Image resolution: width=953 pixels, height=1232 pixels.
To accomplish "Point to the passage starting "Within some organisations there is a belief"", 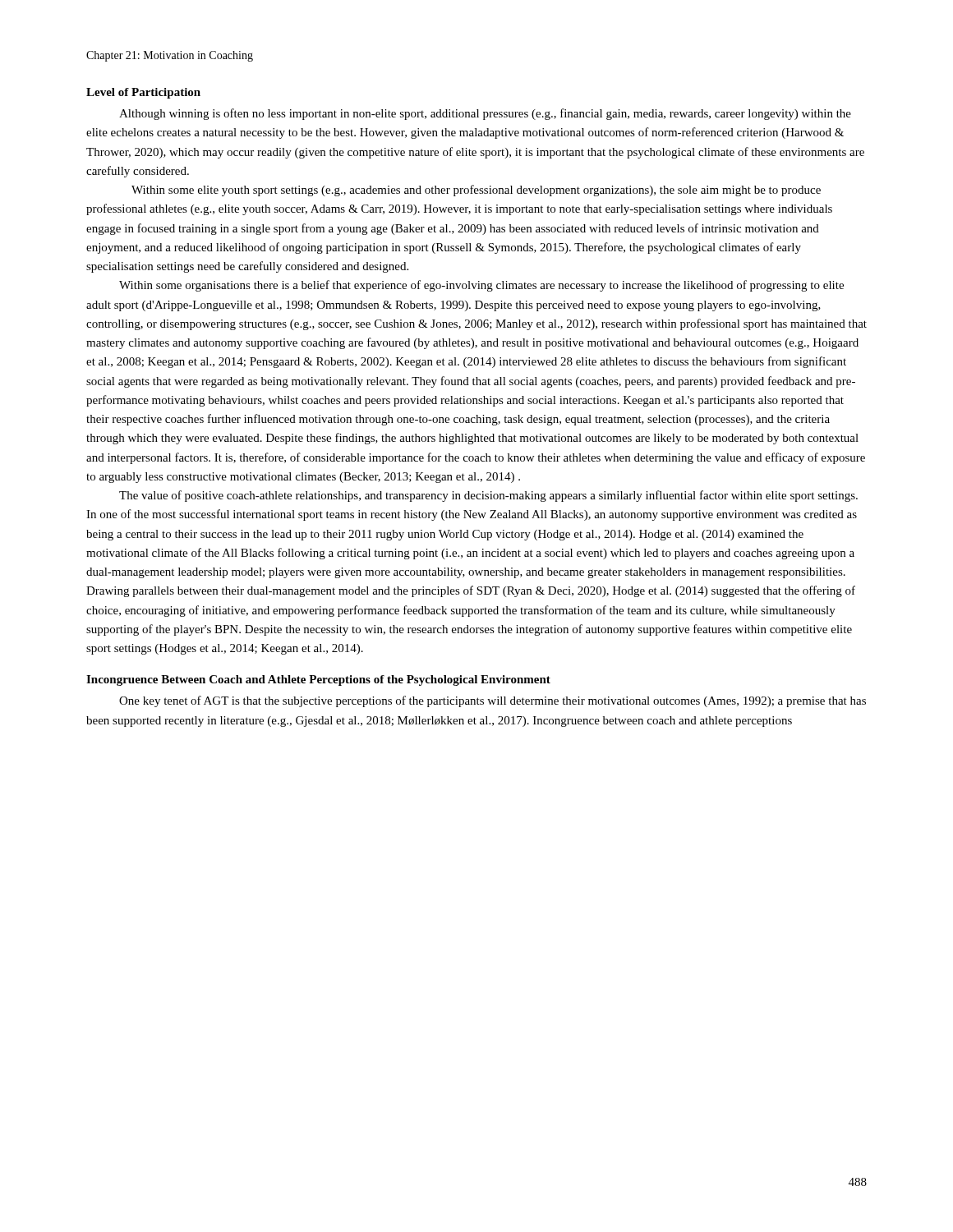I will (x=476, y=381).
